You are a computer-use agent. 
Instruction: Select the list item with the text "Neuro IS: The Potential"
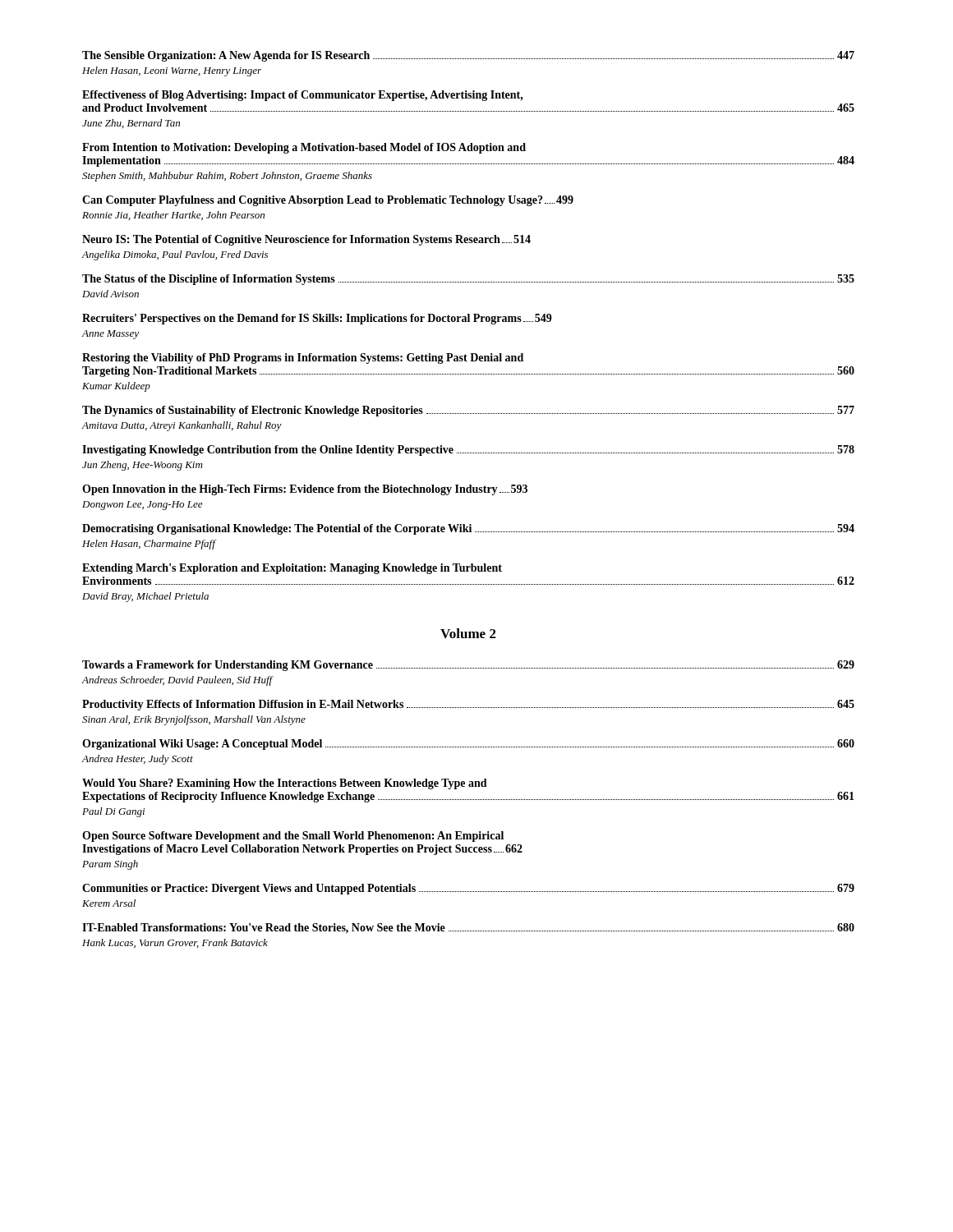468,247
